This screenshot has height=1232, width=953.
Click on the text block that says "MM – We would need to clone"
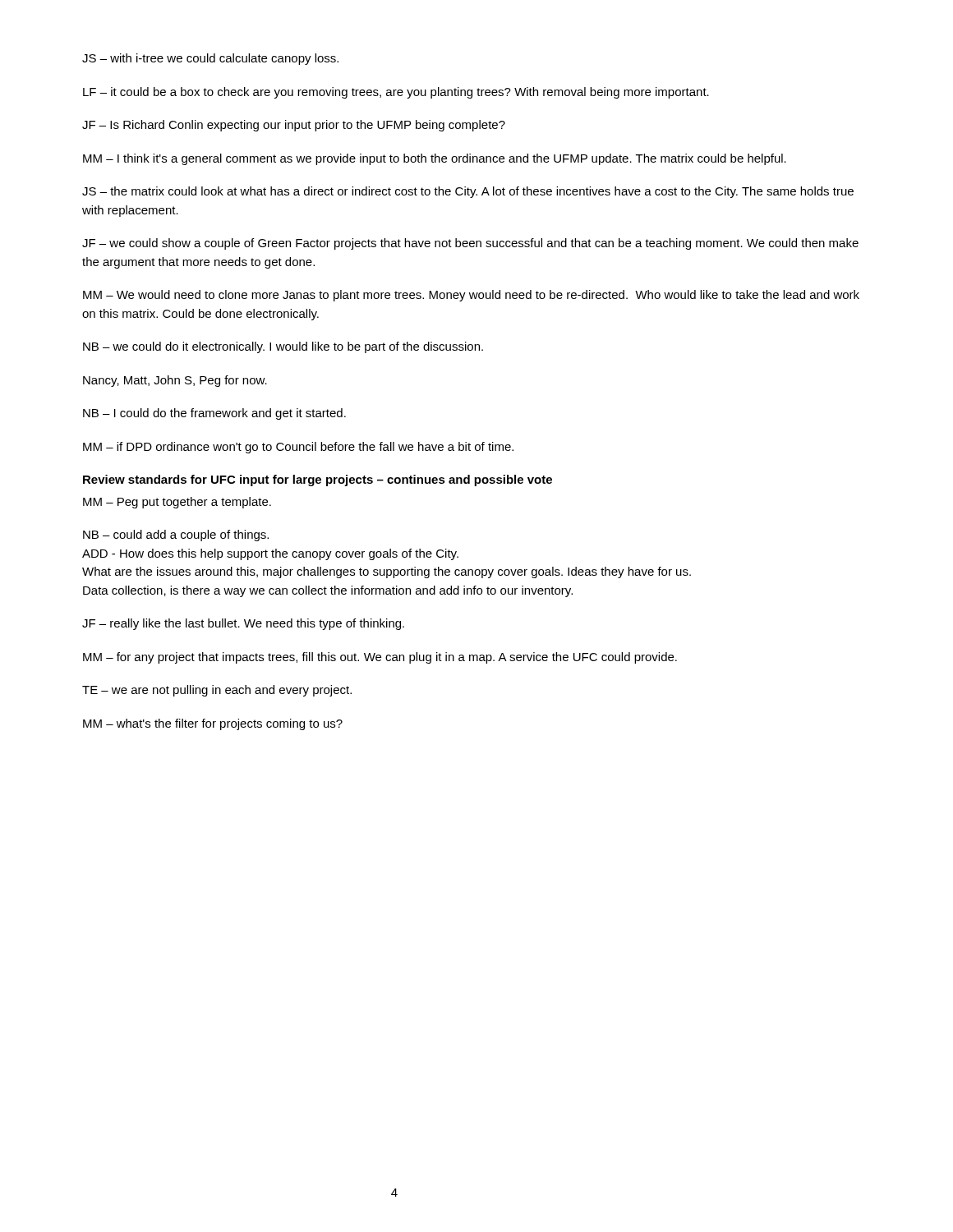[471, 304]
